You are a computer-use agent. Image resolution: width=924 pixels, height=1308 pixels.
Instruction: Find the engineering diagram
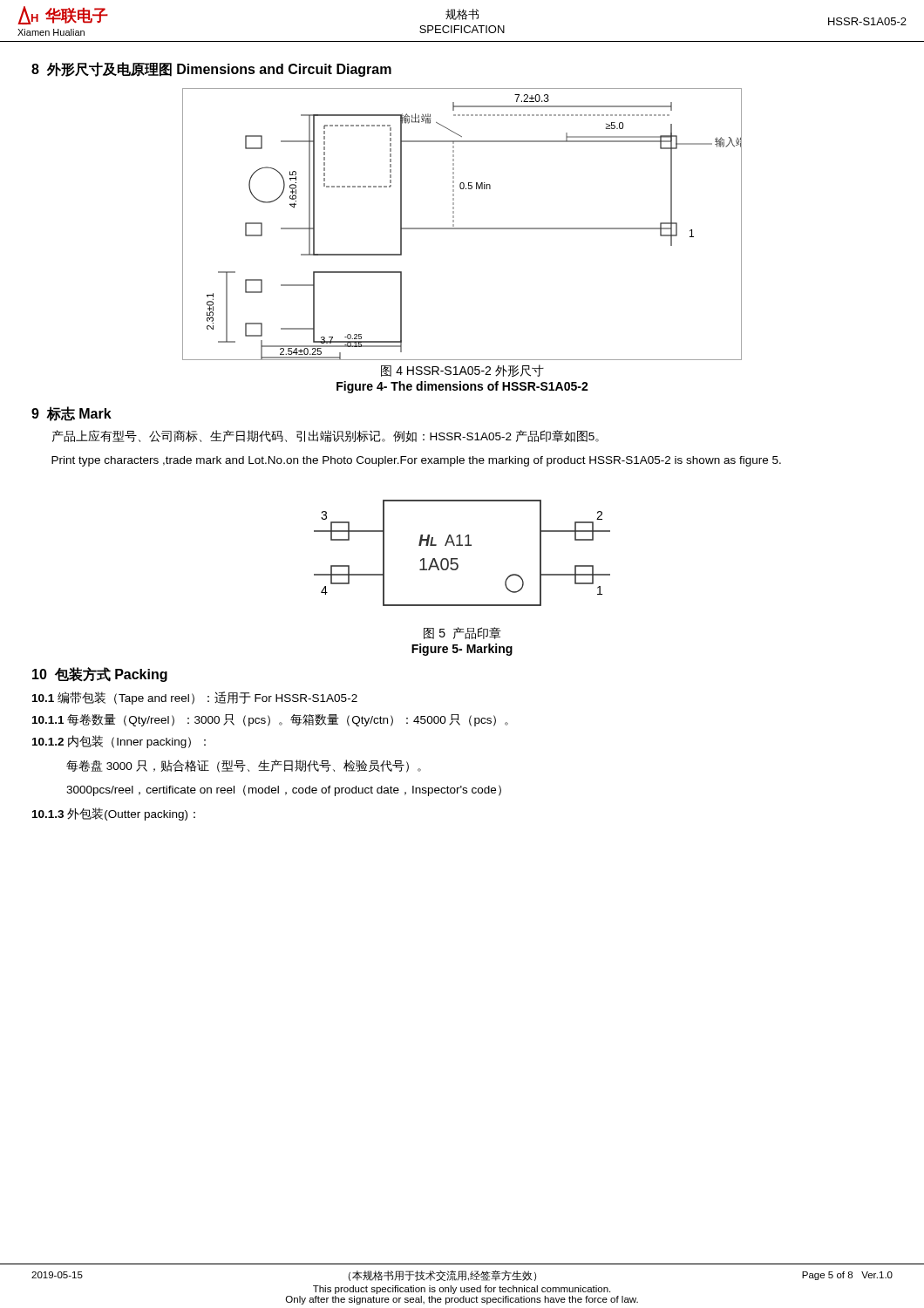click(x=462, y=224)
